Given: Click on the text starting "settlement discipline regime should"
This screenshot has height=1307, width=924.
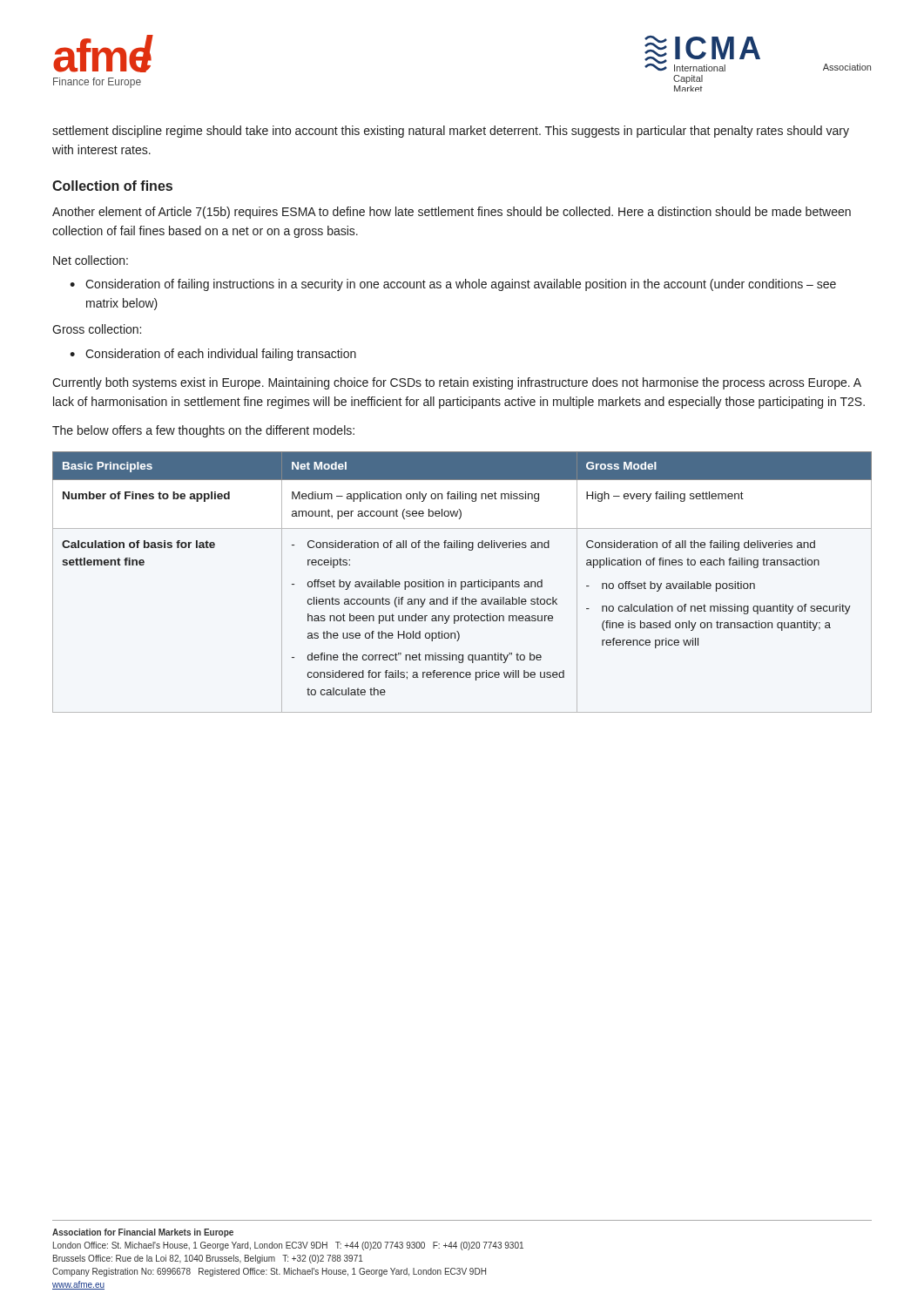Looking at the screenshot, I should [x=451, y=140].
